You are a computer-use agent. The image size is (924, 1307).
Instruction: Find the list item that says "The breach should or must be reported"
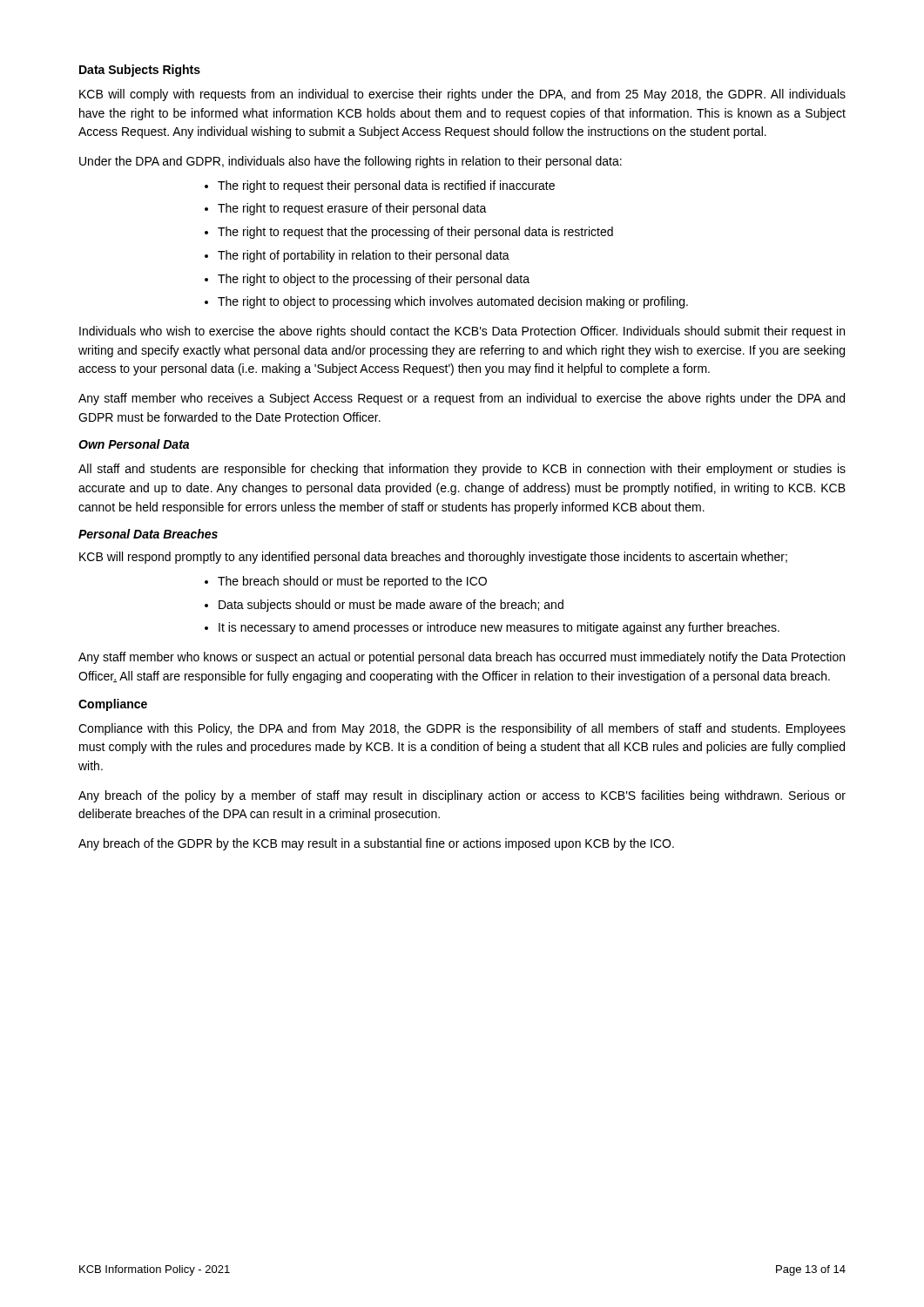click(353, 581)
